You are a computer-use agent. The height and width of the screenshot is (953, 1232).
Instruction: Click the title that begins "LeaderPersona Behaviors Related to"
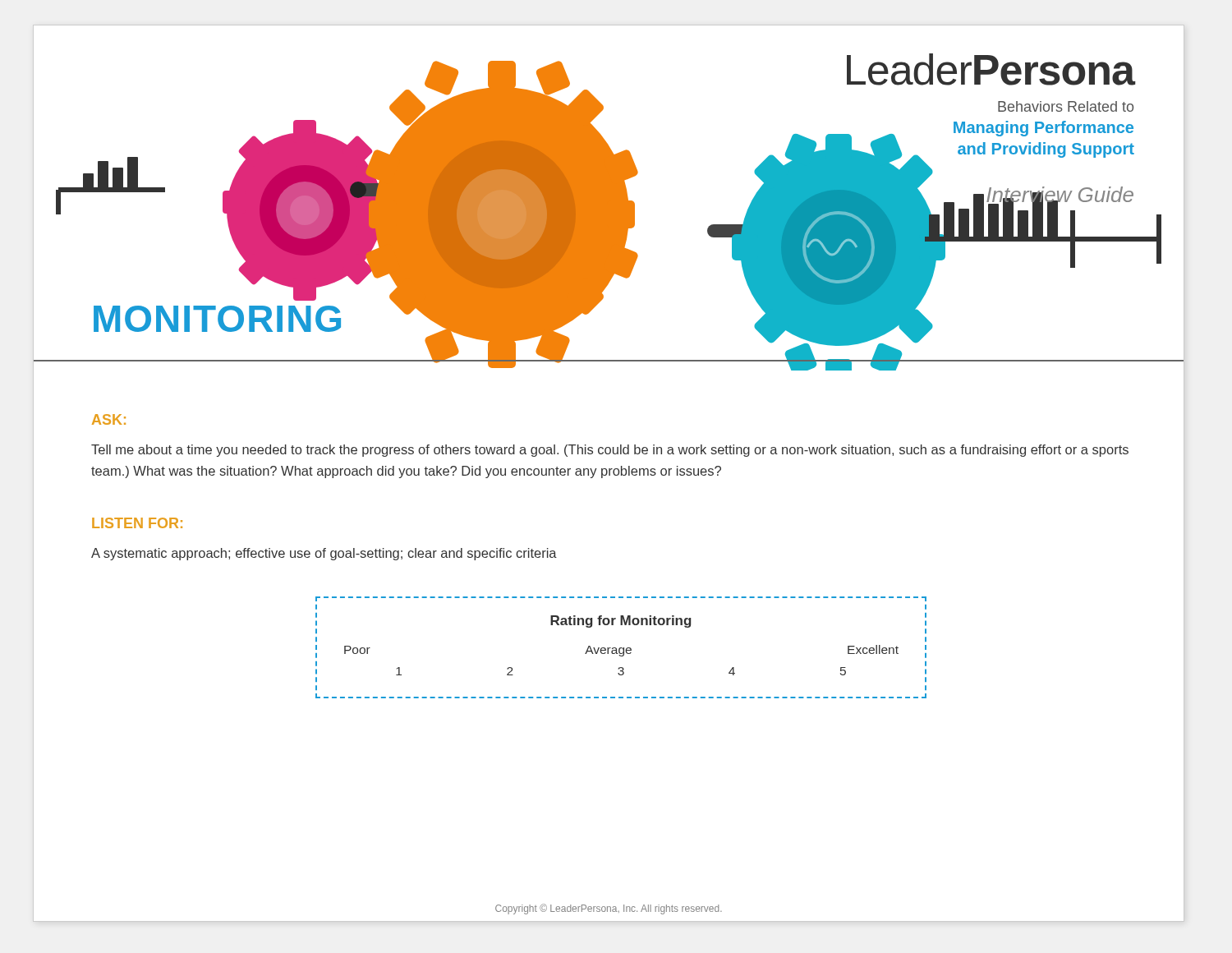(x=989, y=128)
